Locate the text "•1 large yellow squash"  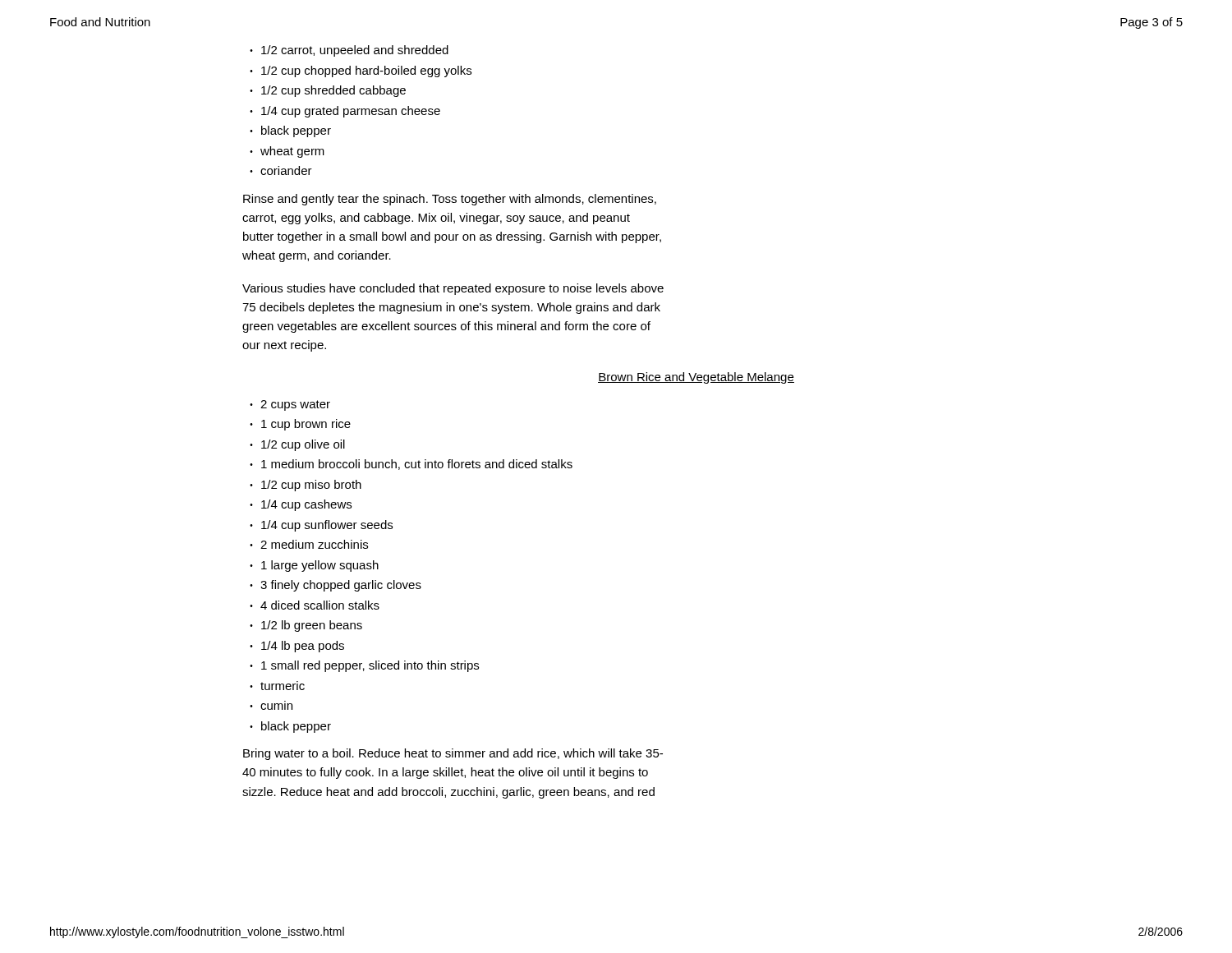[311, 565]
